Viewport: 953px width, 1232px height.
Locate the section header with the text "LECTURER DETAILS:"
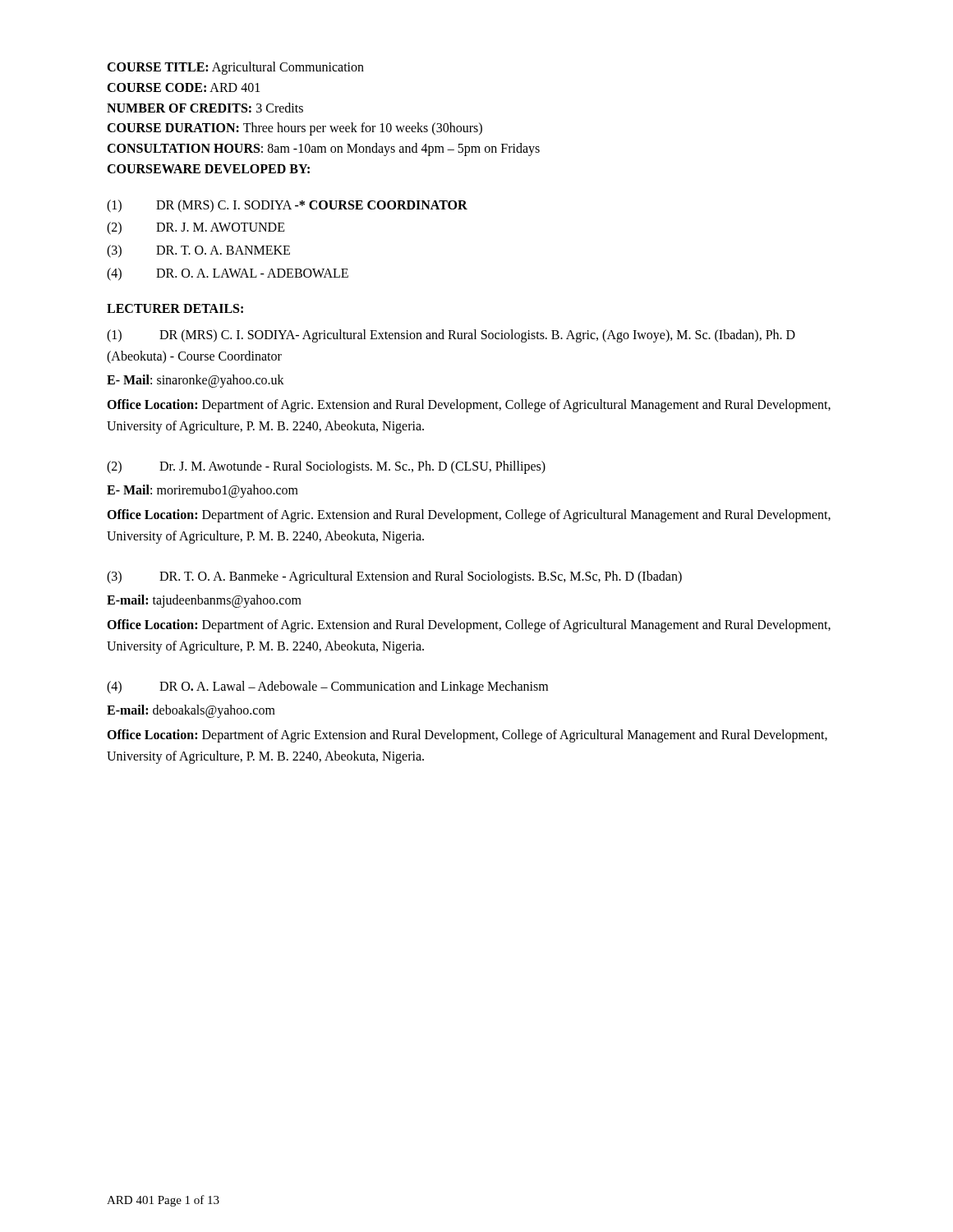point(176,309)
